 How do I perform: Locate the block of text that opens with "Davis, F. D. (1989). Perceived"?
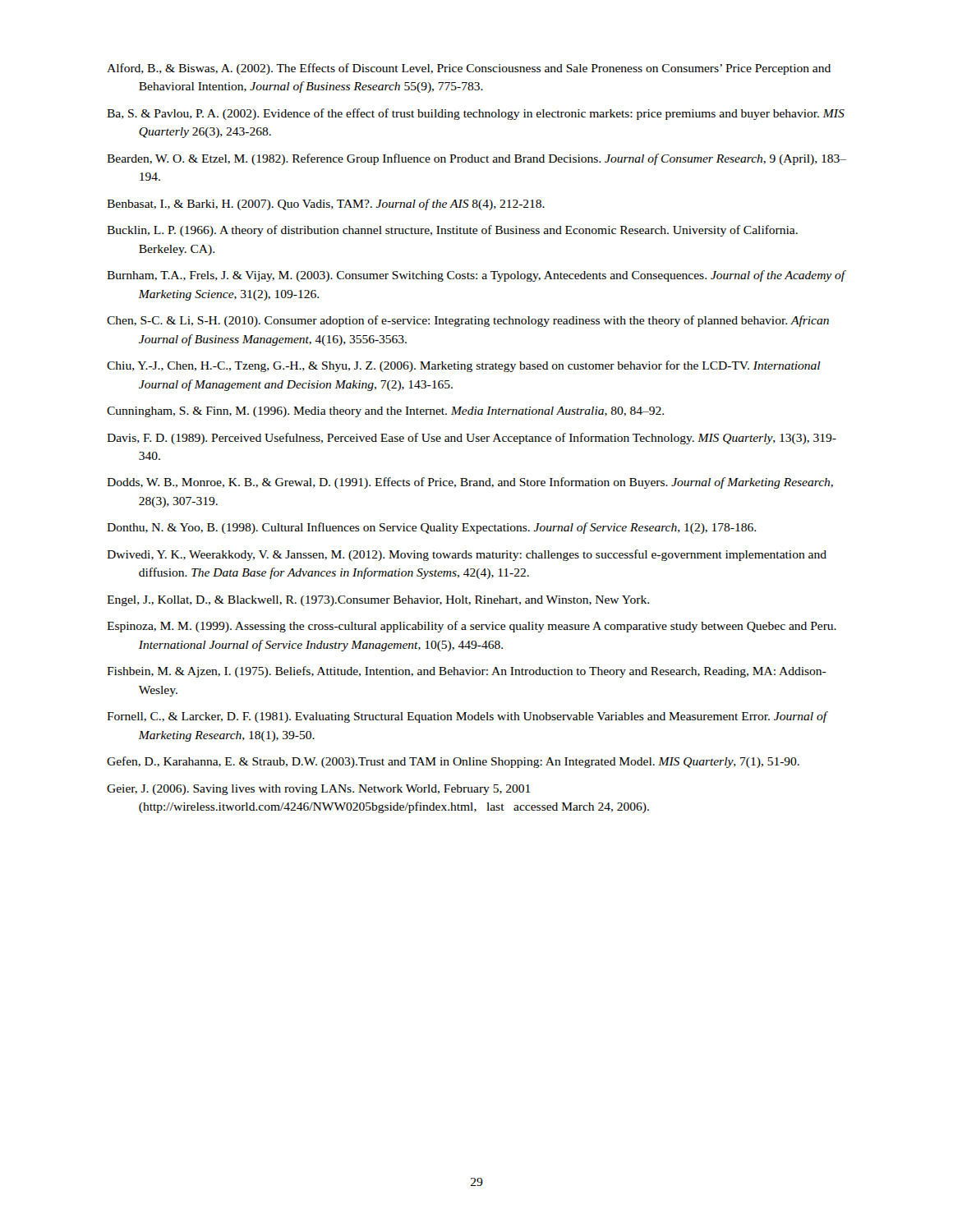471,446
